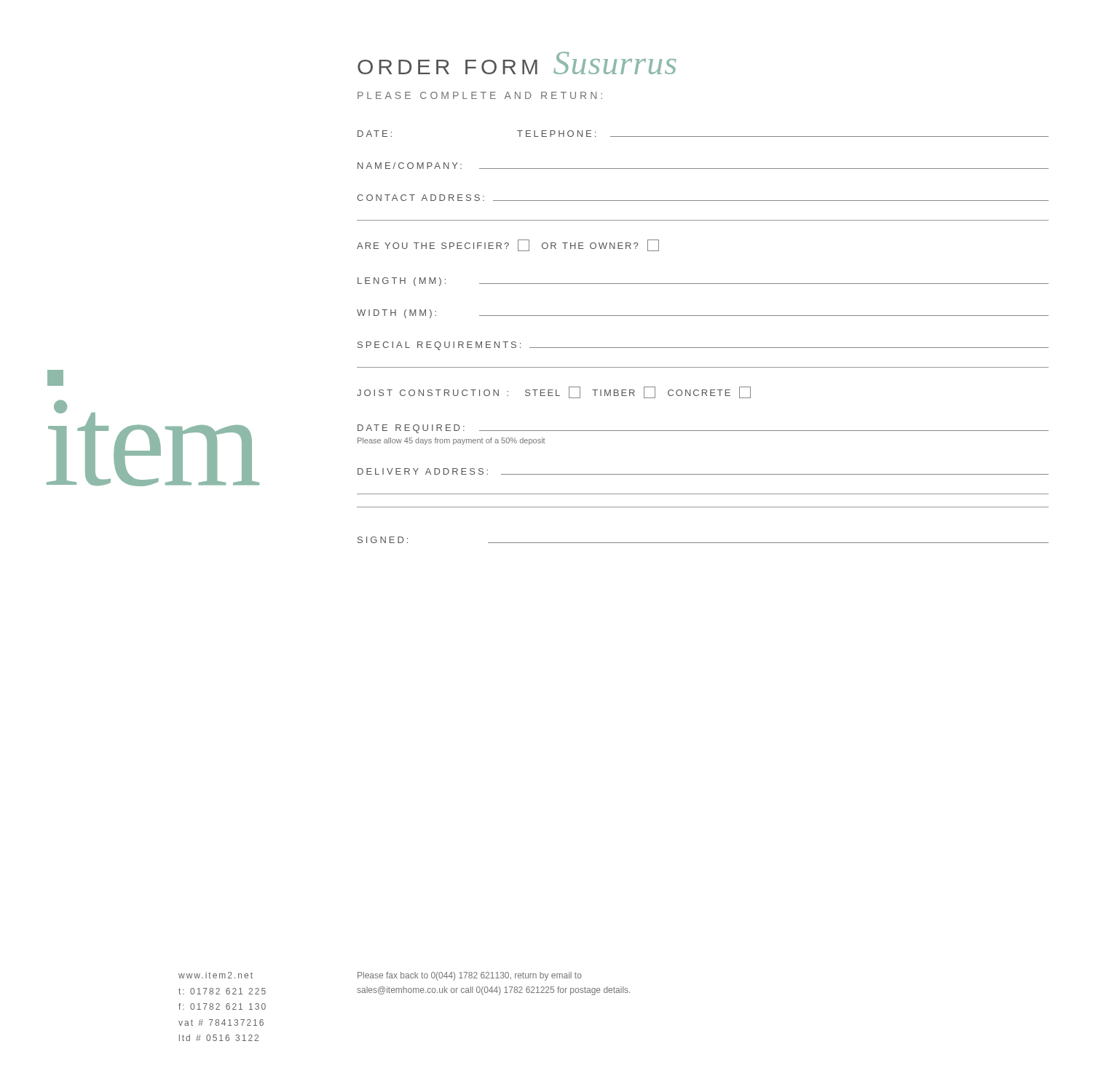Find the text starting "please complete and return:"

[481, 95]
